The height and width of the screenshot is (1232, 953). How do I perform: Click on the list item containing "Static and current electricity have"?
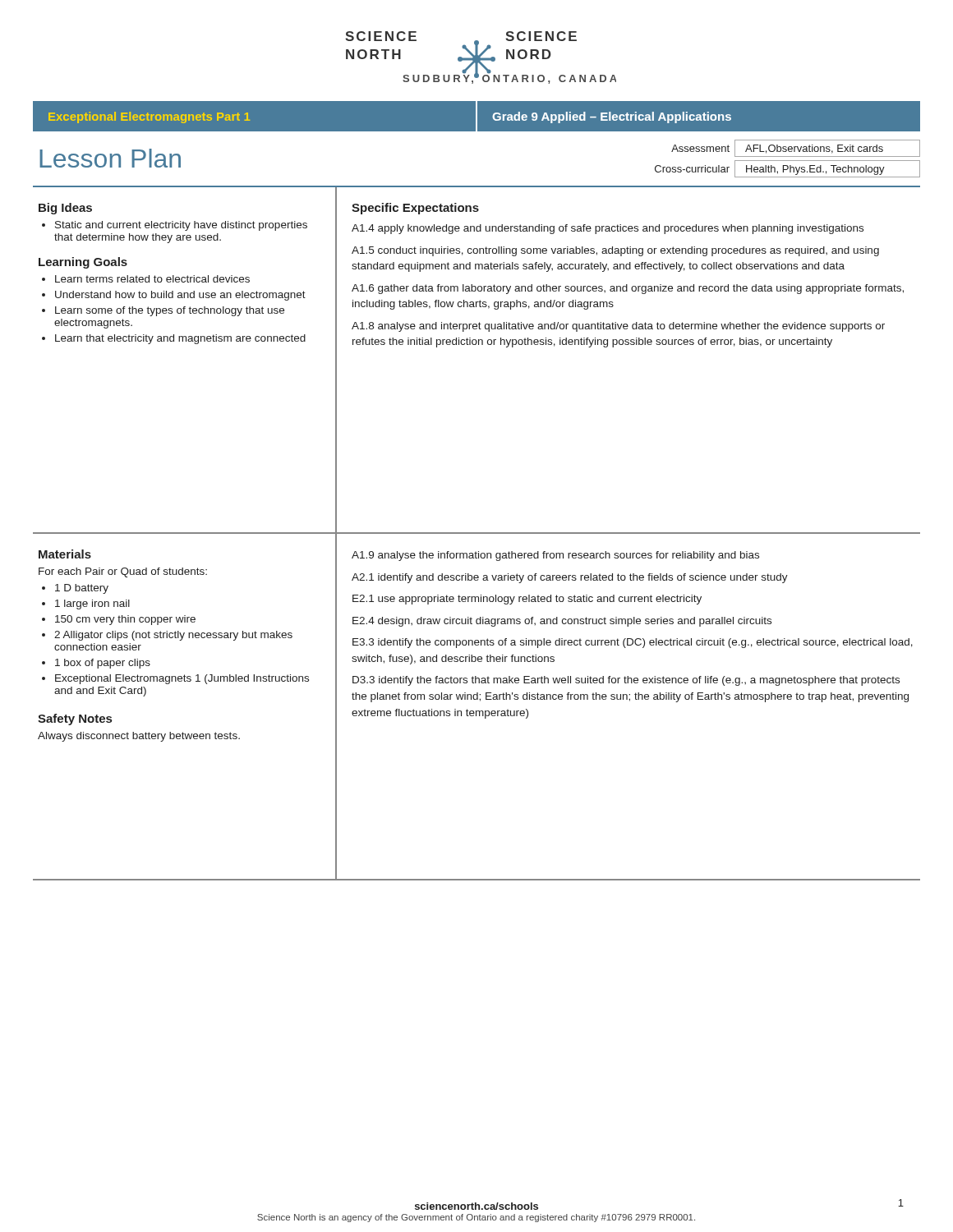point(179,231)
